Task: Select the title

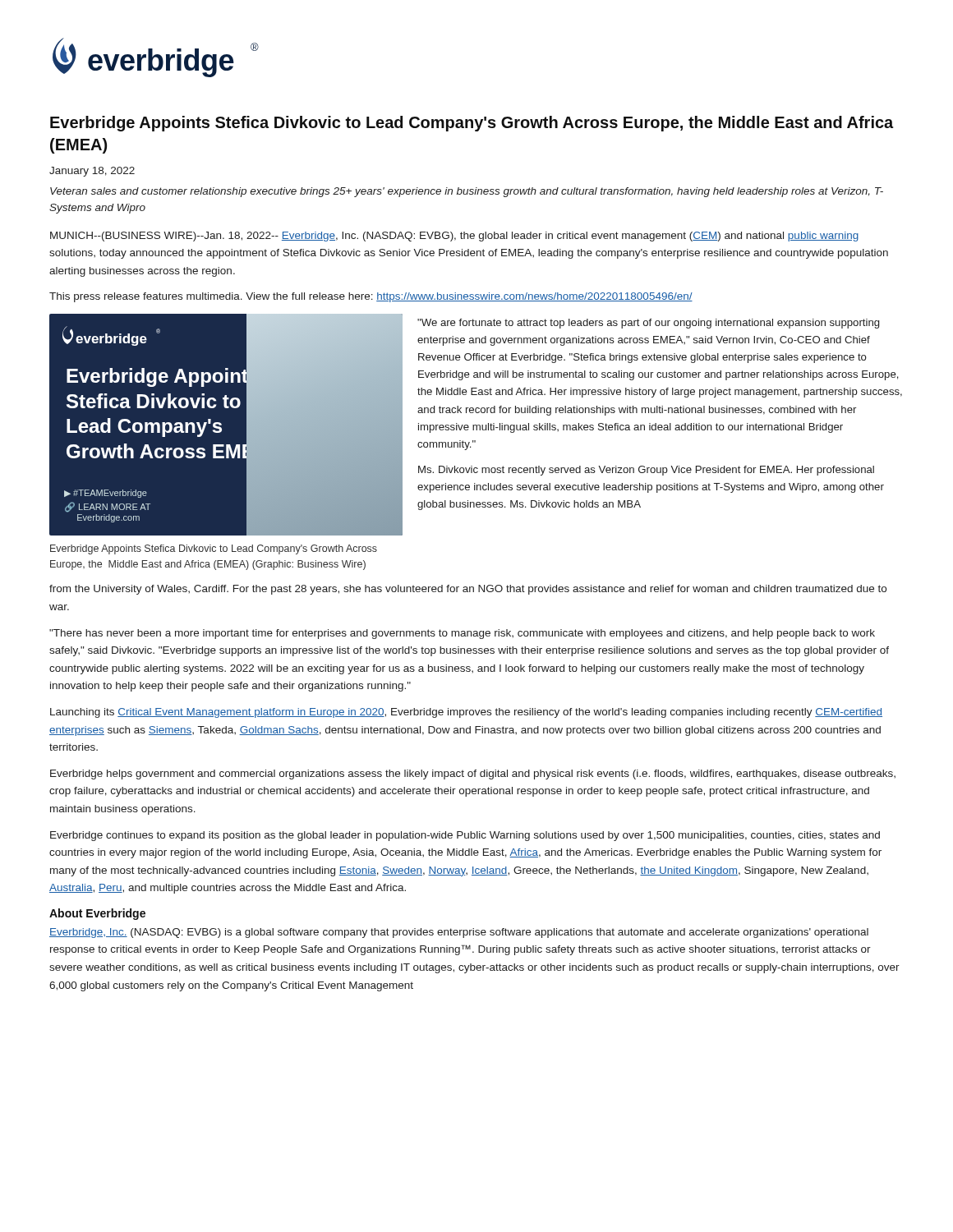Action: (x=476, y=134)
